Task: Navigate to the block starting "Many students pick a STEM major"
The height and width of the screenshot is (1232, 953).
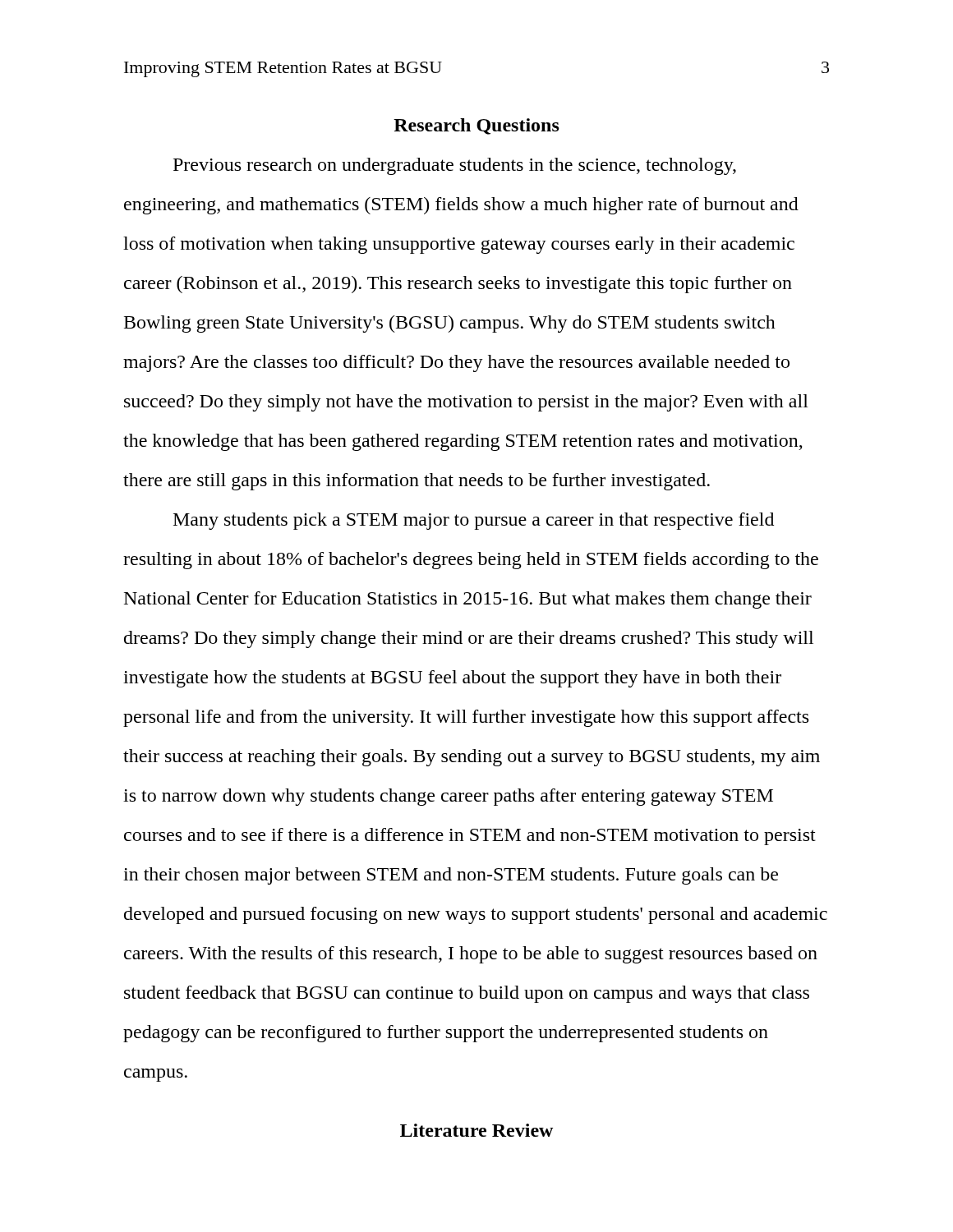Action: coord(475,795)
